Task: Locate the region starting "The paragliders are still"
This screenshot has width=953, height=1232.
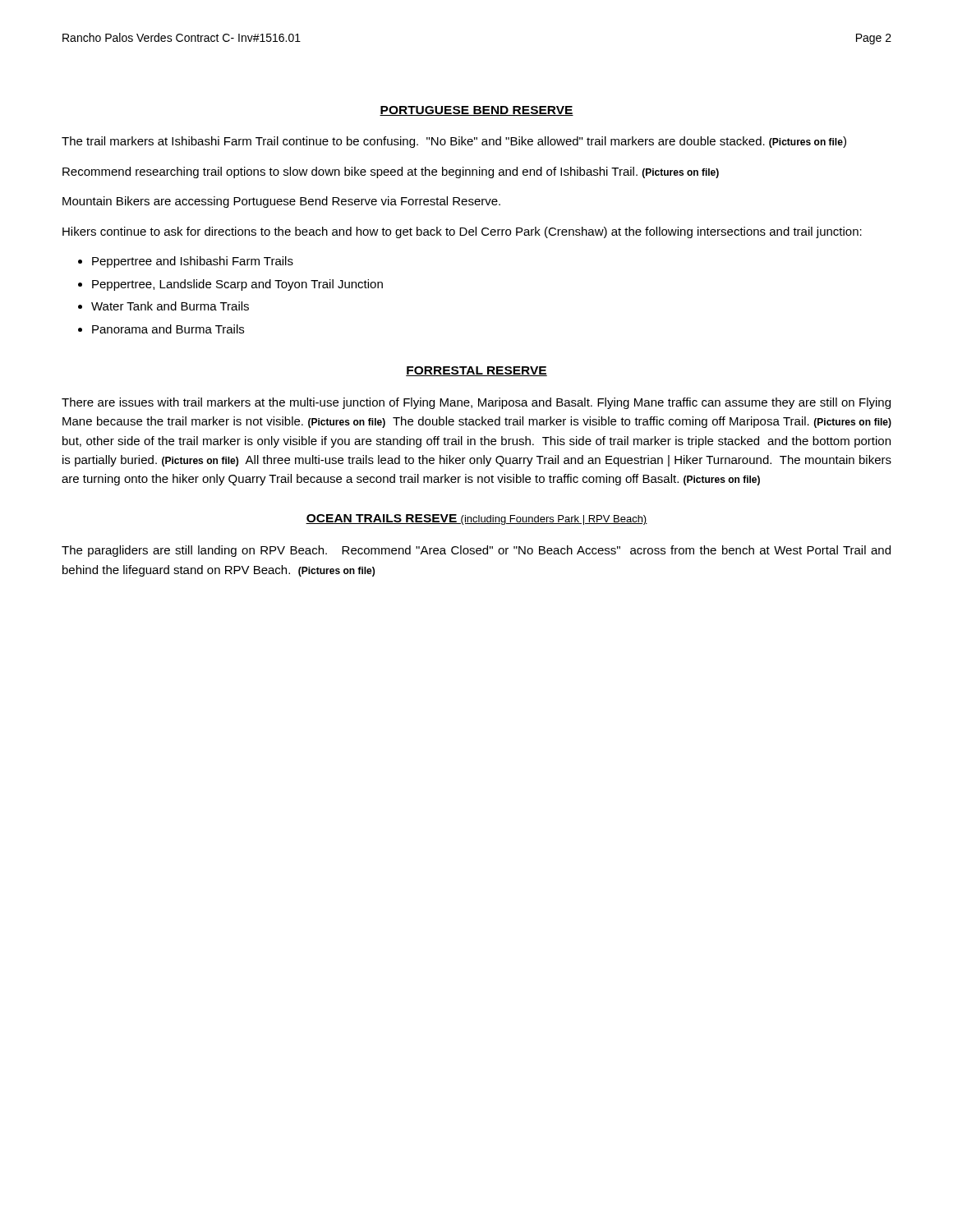Action: 476,560
